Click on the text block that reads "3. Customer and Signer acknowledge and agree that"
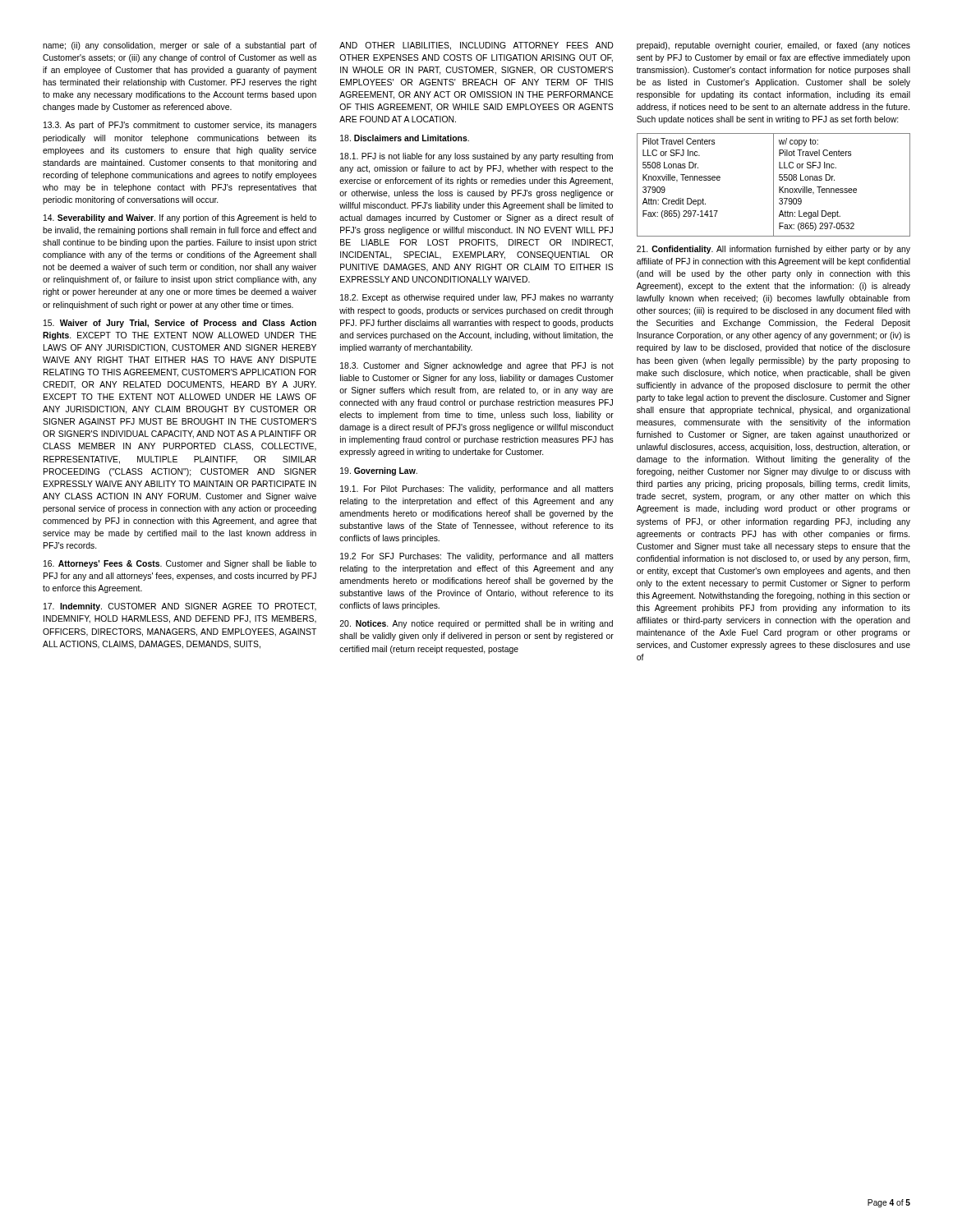953x1232 pixels. 476,409
